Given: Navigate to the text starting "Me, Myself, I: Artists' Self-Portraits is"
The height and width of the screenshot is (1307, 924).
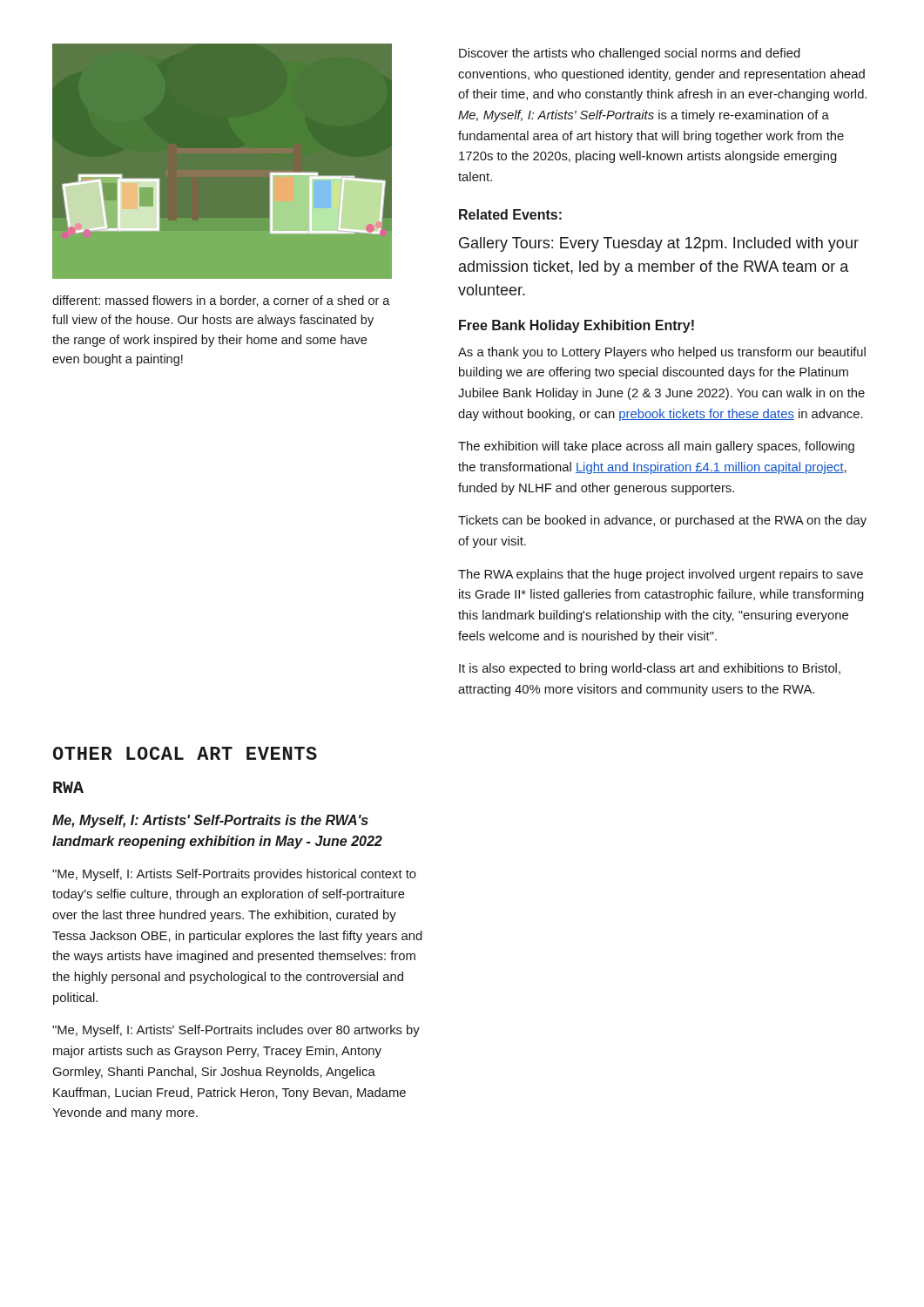Looking at the screenshot, I should (217, 831).
